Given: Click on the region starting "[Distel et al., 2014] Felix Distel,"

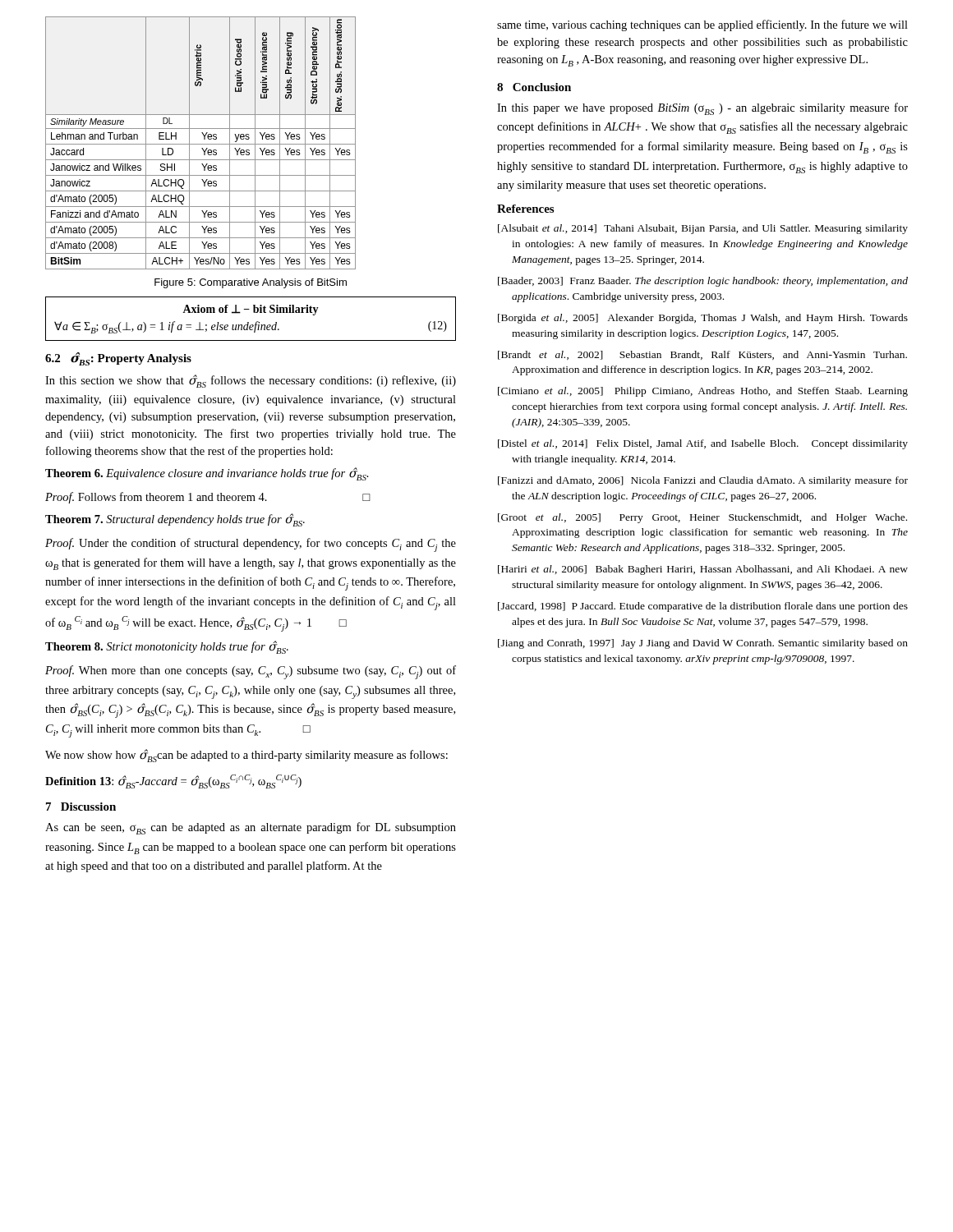Looking at the screenshot, I should coord(702,451).
